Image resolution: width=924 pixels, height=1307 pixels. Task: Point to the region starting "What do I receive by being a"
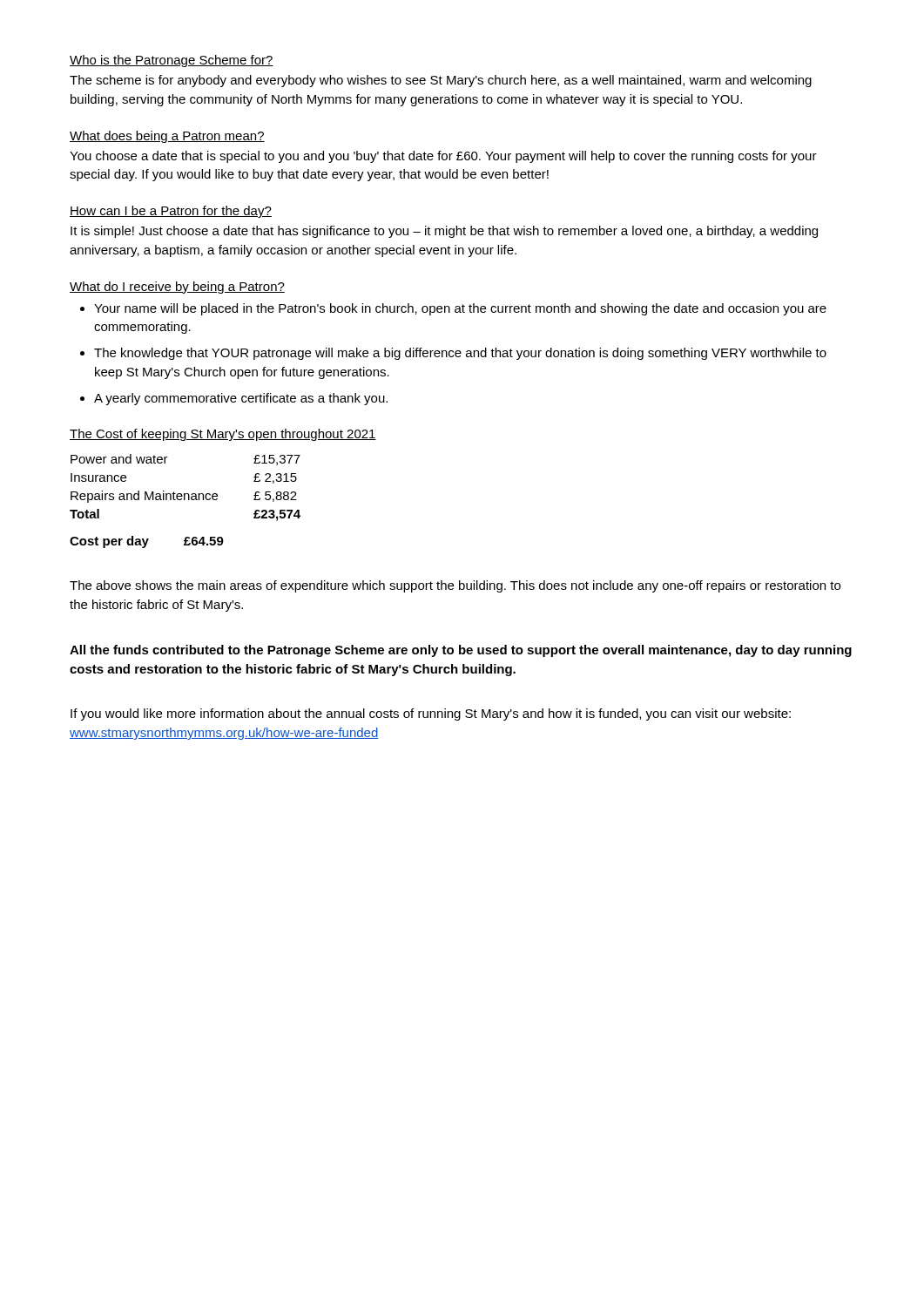point(177,286)
